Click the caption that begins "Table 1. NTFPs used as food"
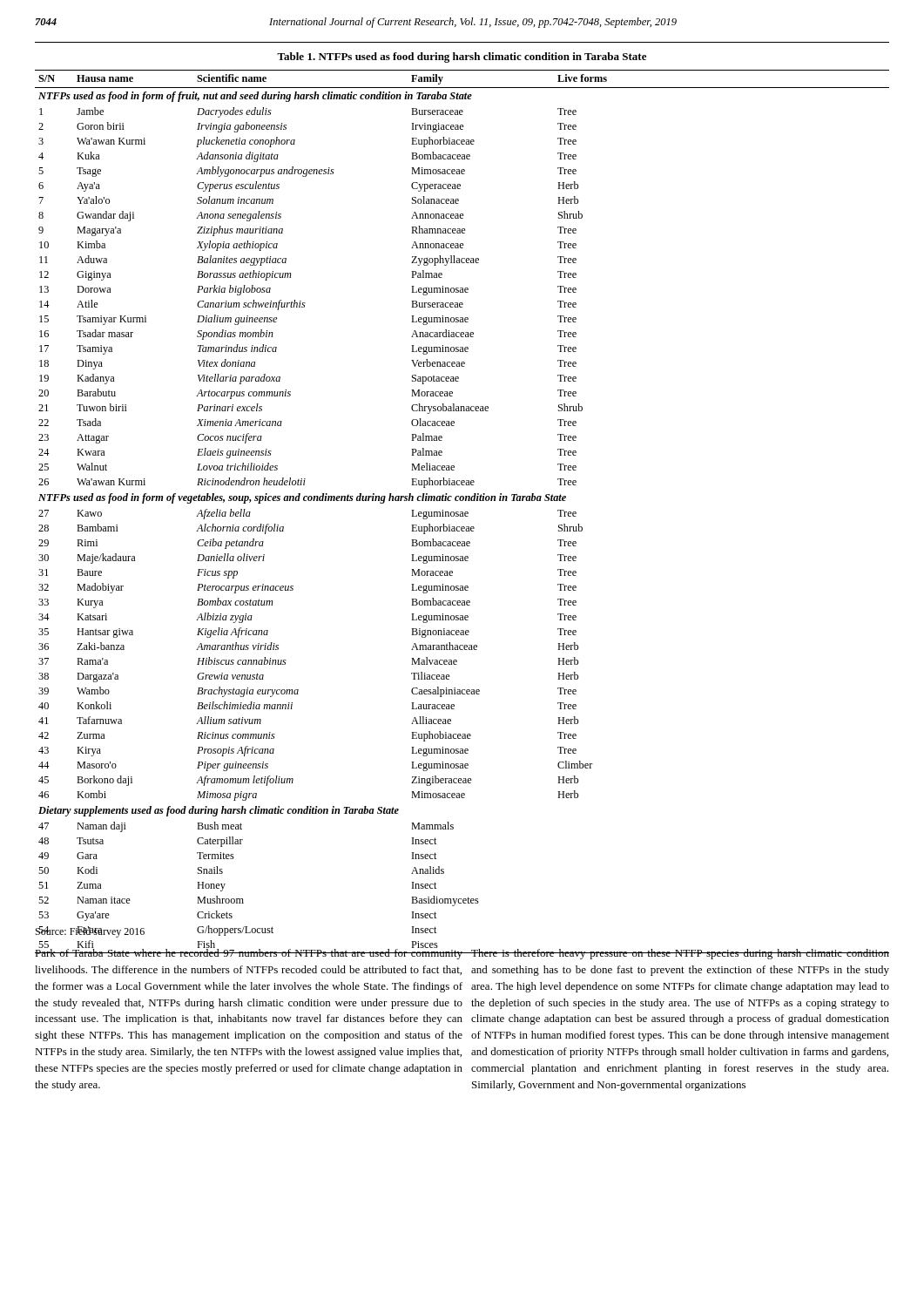This screenshot has width=924, height=1307. coord(462,56)
